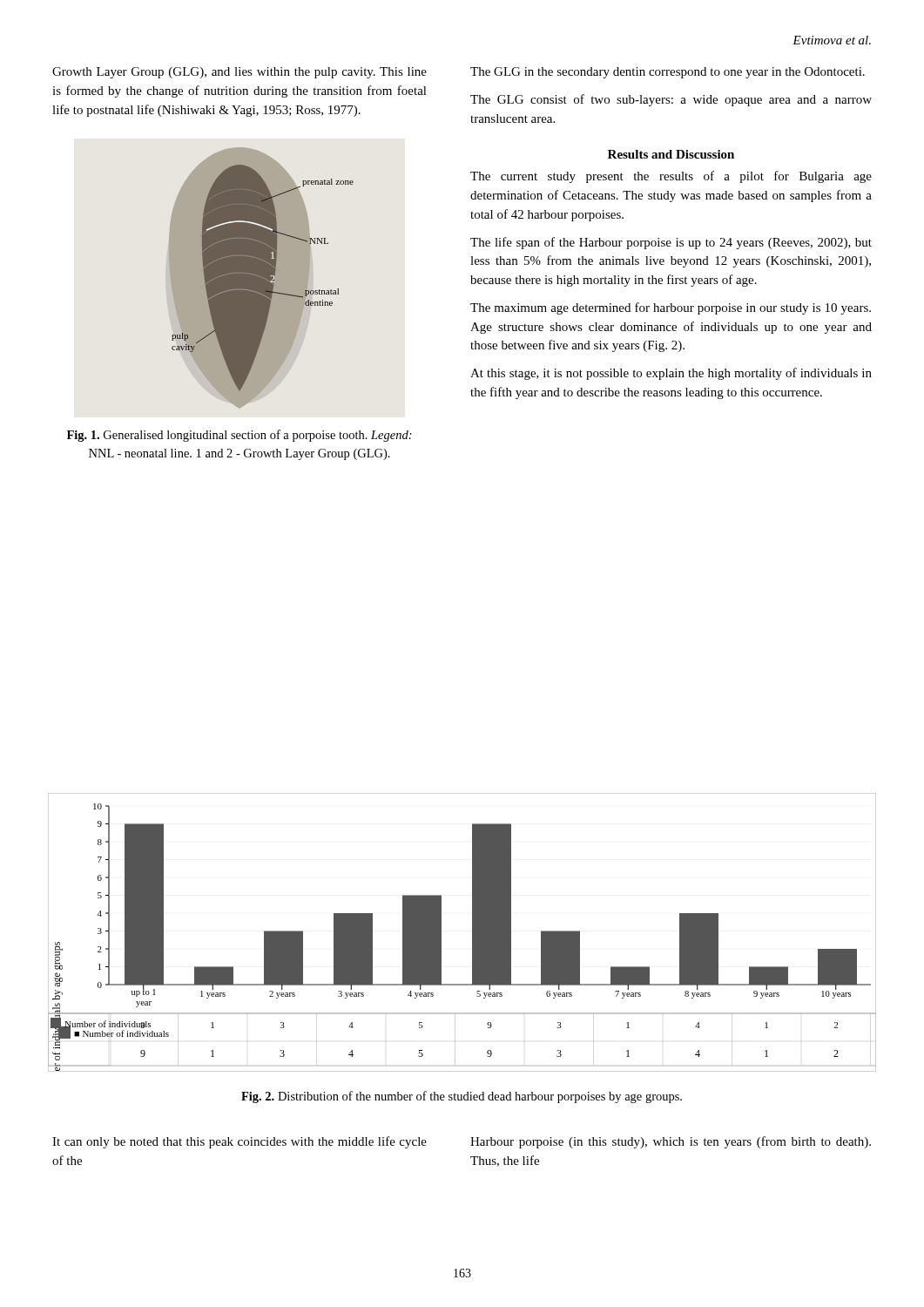This screenshot has width=924, height=1307.
Task: Select the text block that reads "The GLG in the secondary dentin"
Action: [x=668, y=71]
